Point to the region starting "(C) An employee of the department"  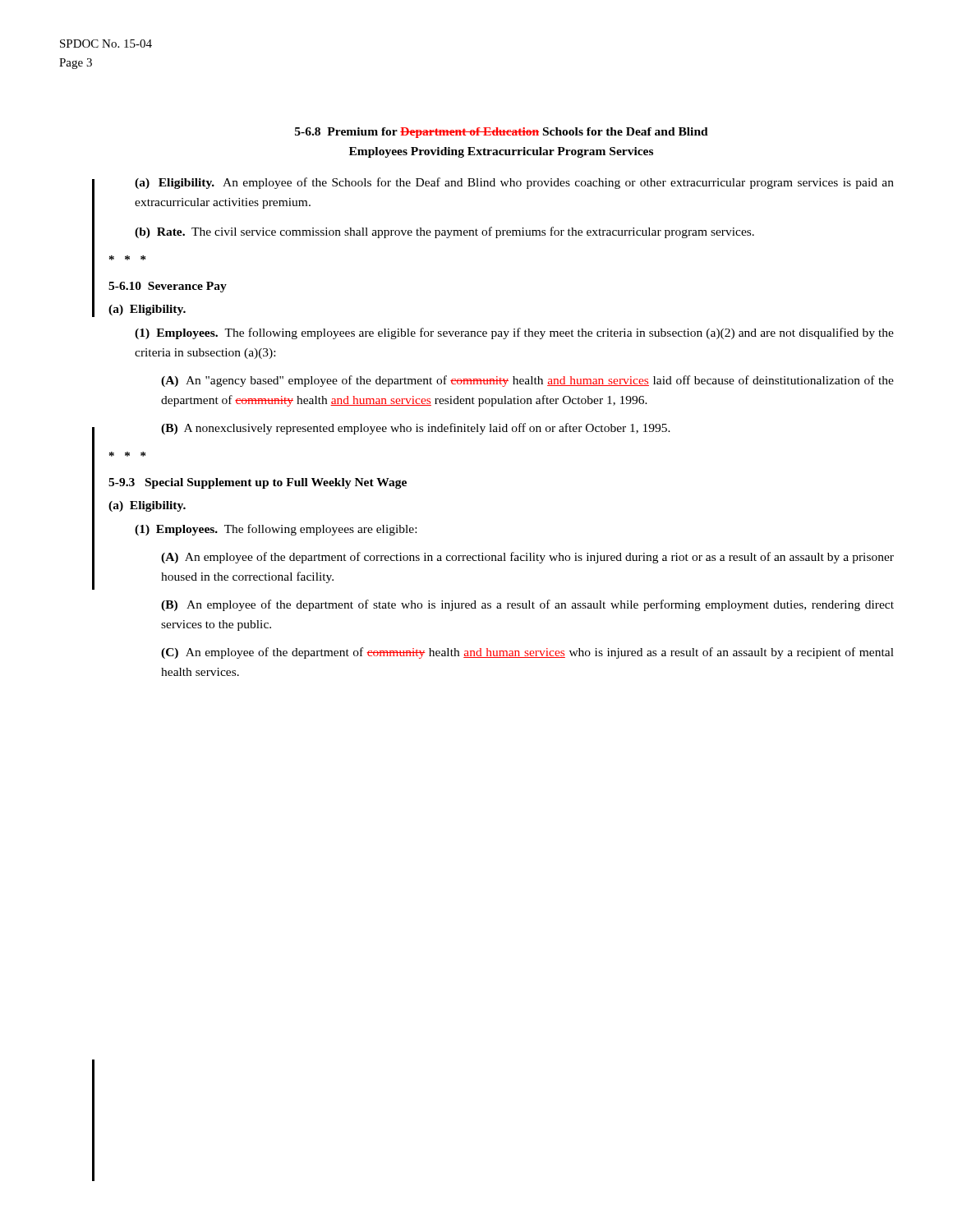tap(527, 662)
